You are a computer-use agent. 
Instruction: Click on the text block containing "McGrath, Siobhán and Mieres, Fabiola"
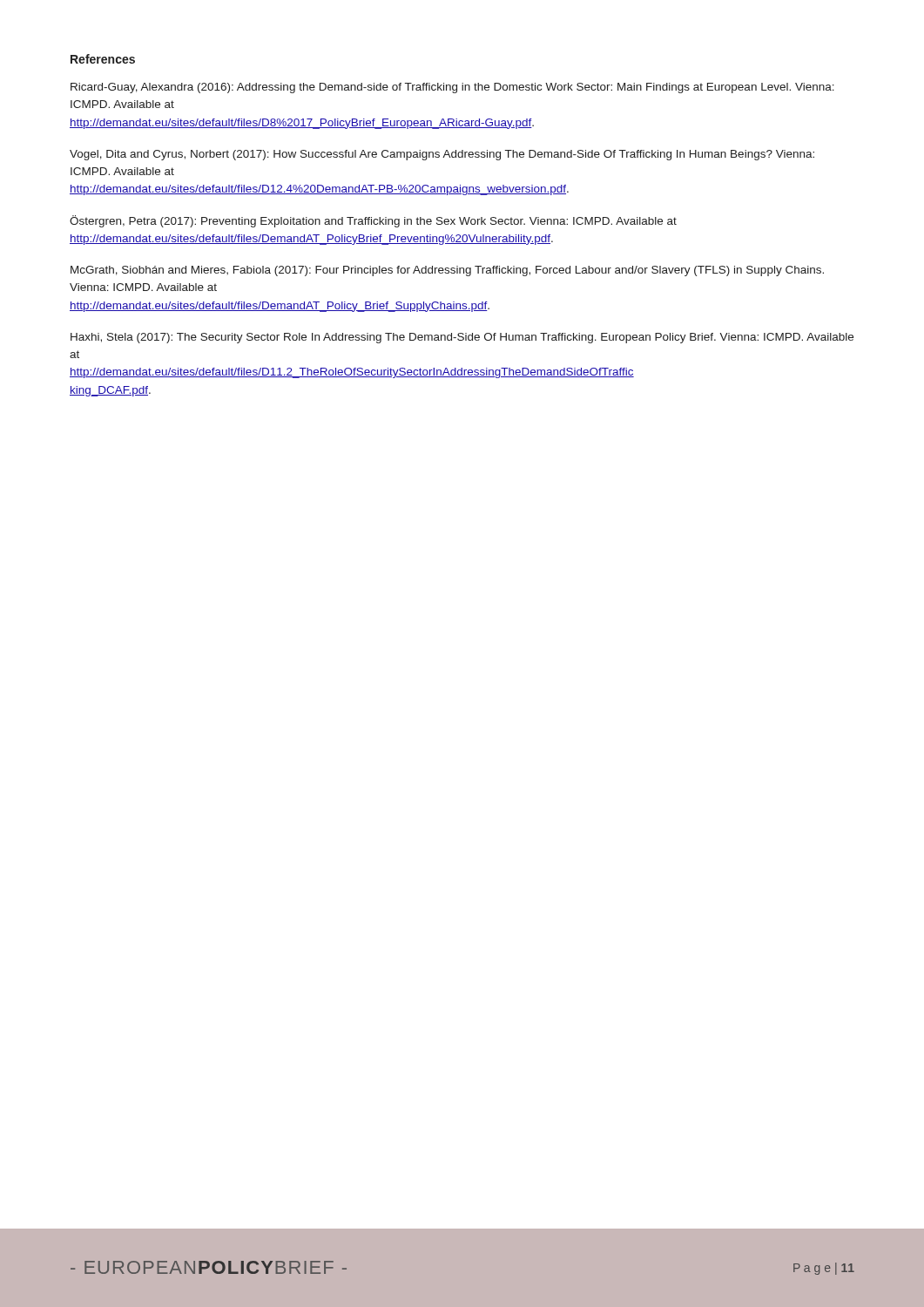click(x=447, y=271)
